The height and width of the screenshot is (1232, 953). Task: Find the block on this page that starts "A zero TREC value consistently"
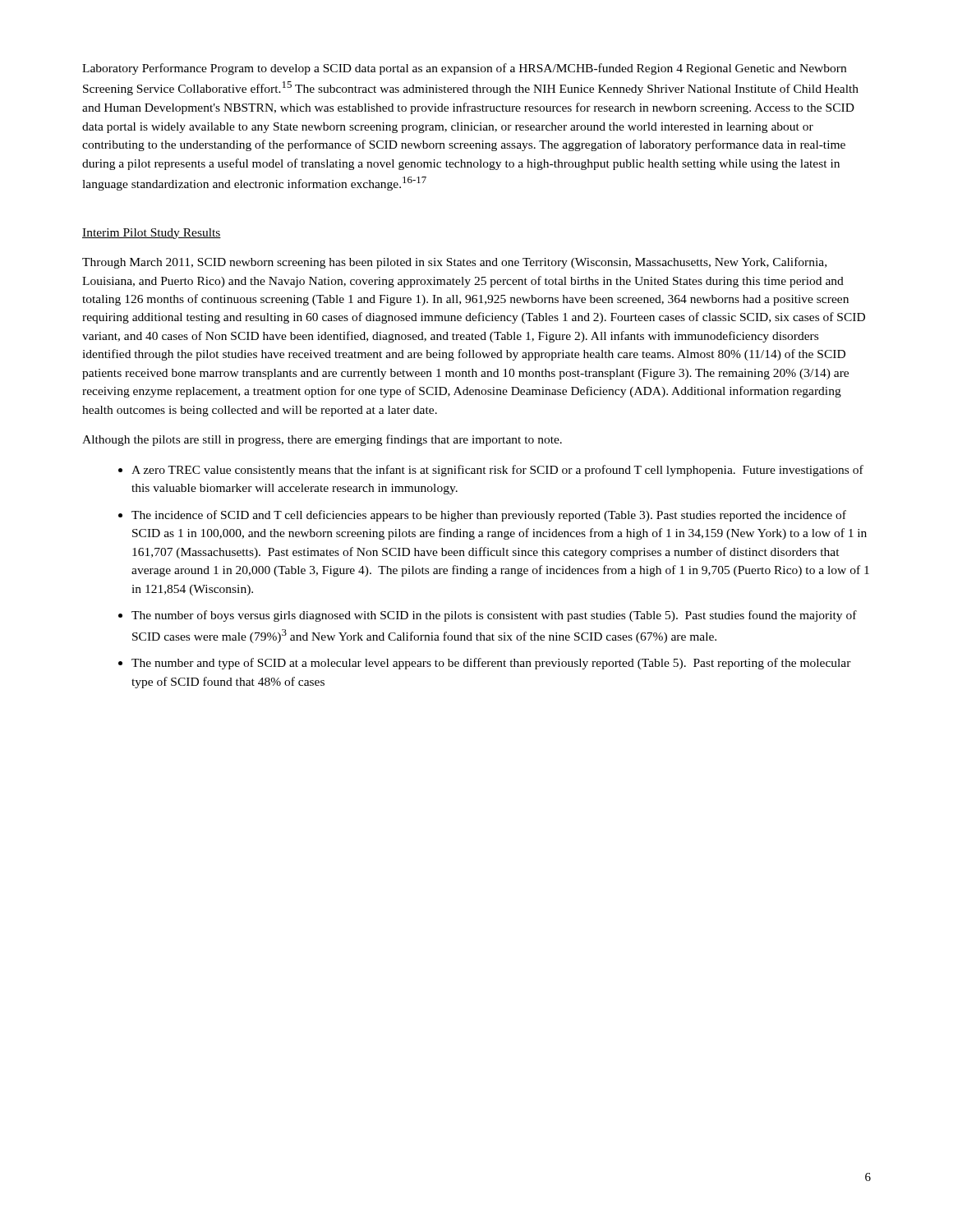(x=497, y=478)
